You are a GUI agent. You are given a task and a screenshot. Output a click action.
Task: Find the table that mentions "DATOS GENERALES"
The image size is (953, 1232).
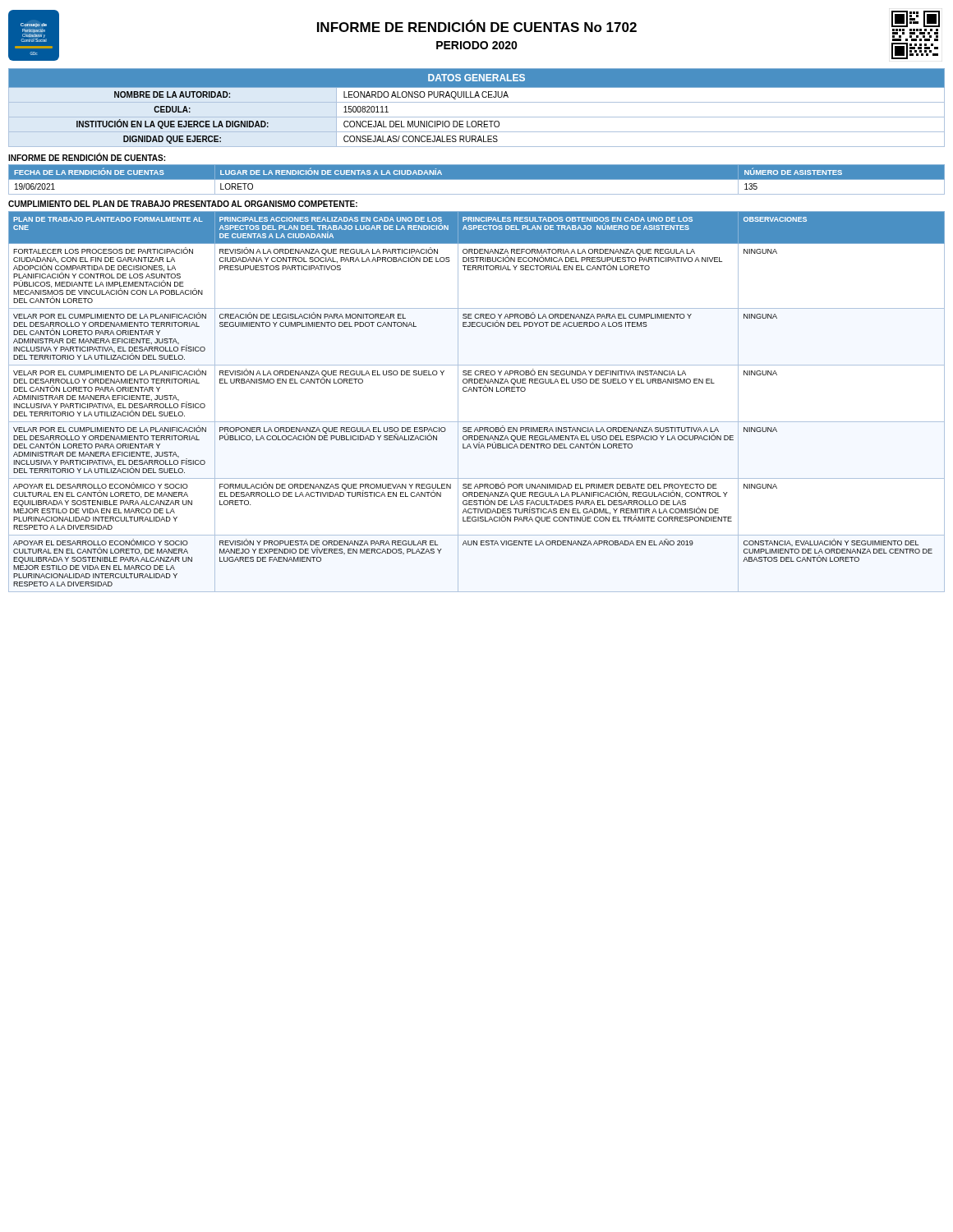pos(476,108)
